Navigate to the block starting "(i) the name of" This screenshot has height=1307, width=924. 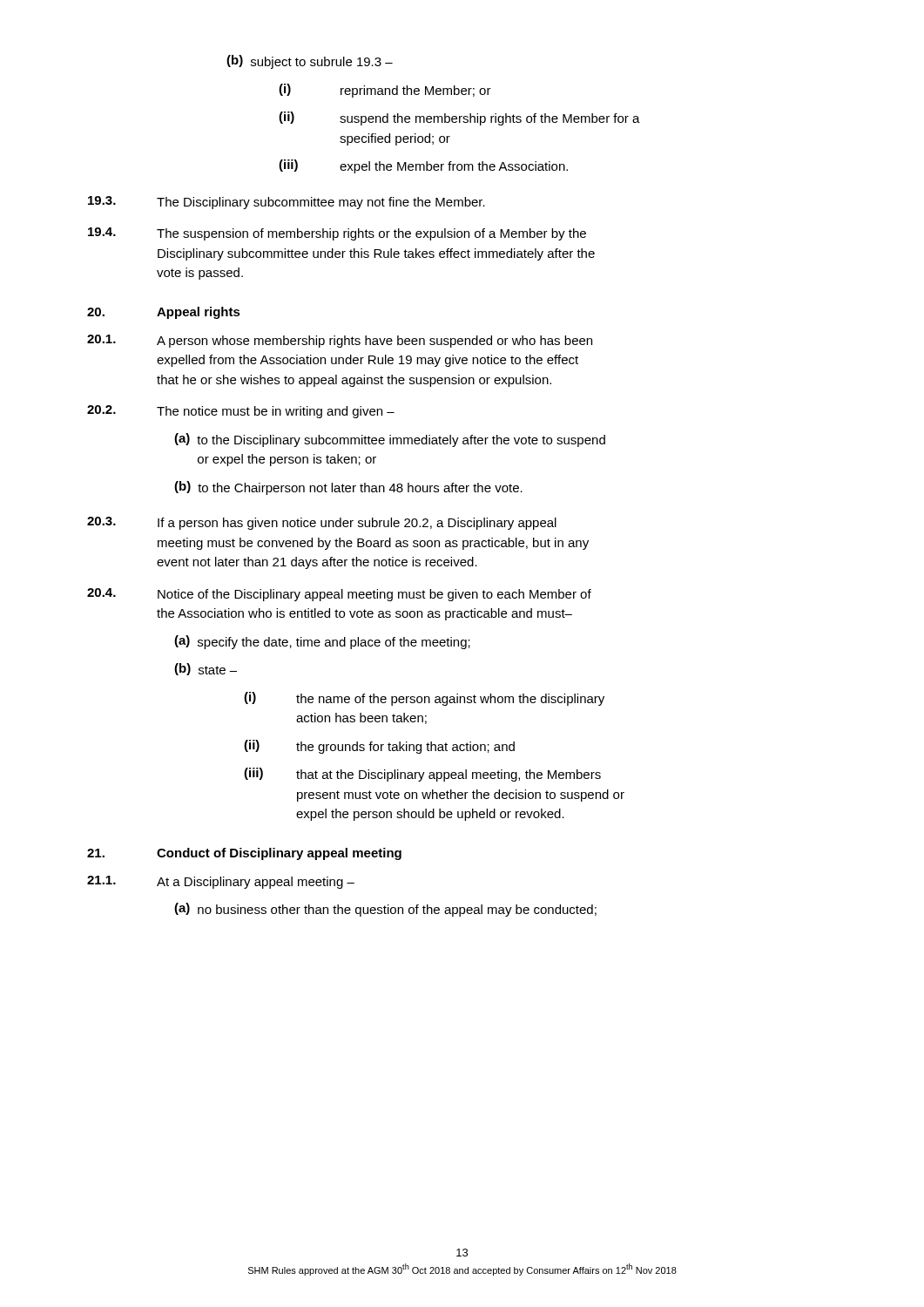point(424,708)
